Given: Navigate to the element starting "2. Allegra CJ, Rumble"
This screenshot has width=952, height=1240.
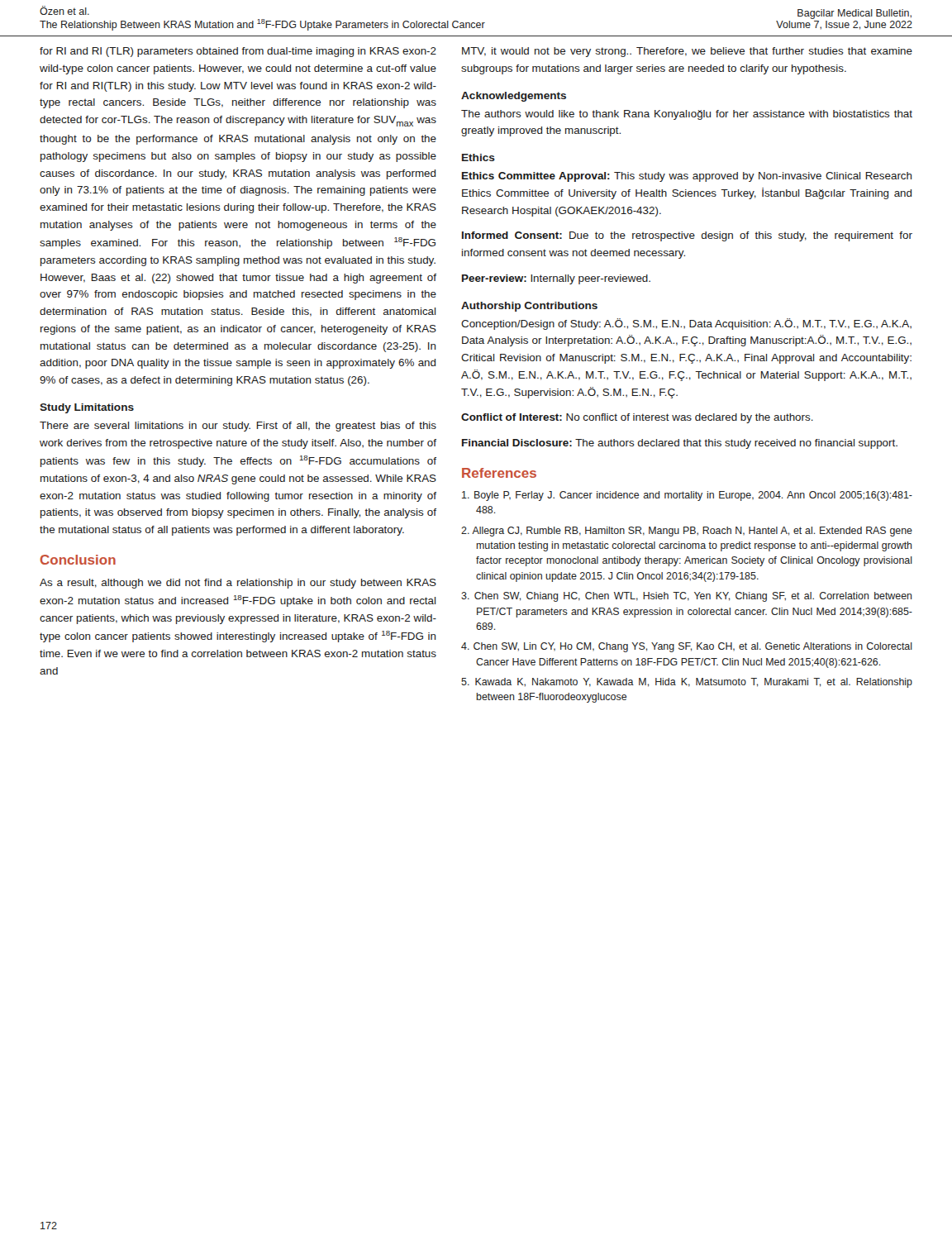Looking at the screenshot, I should tap(687, 553).
